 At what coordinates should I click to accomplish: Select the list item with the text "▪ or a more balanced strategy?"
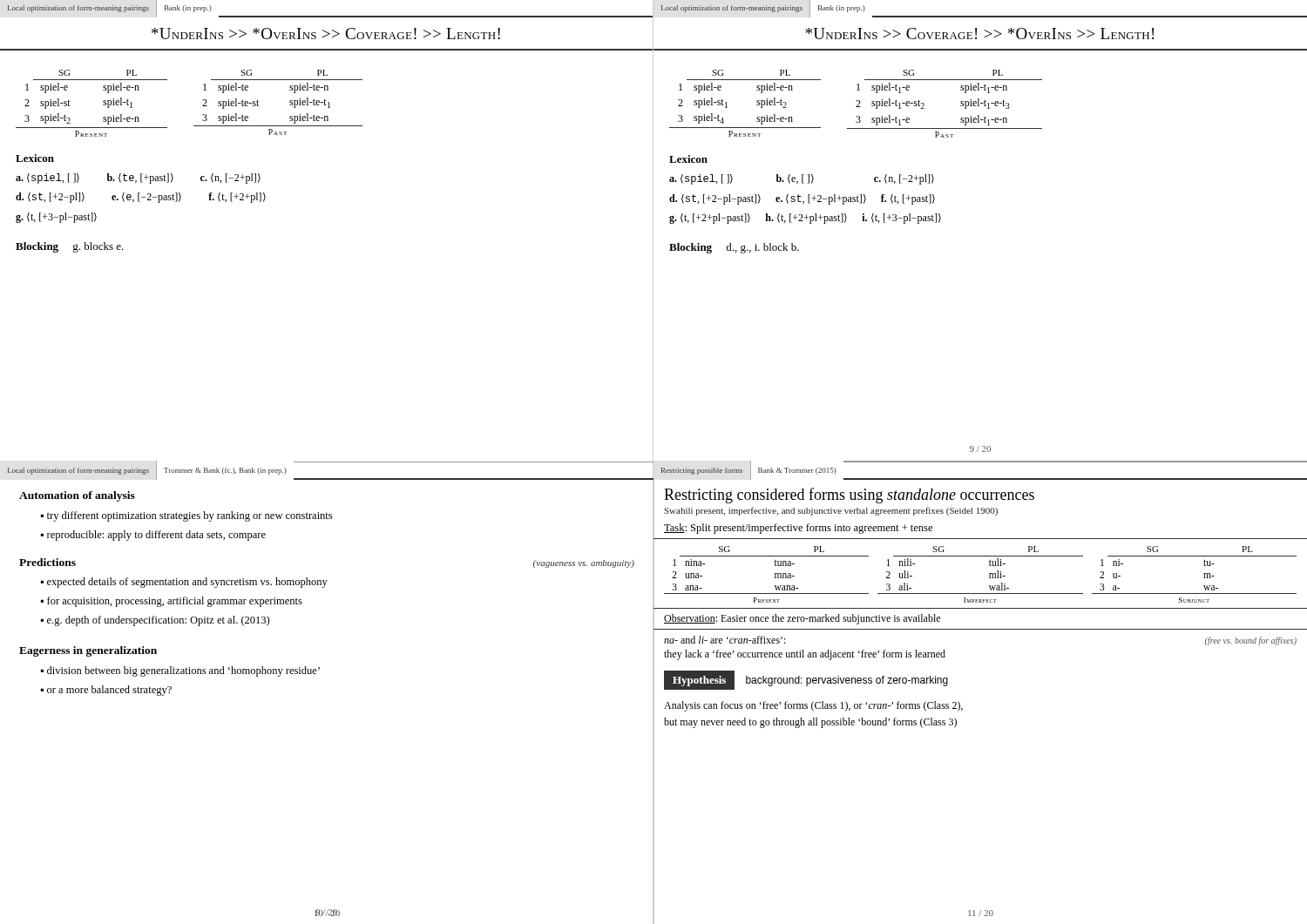[106, 690]
